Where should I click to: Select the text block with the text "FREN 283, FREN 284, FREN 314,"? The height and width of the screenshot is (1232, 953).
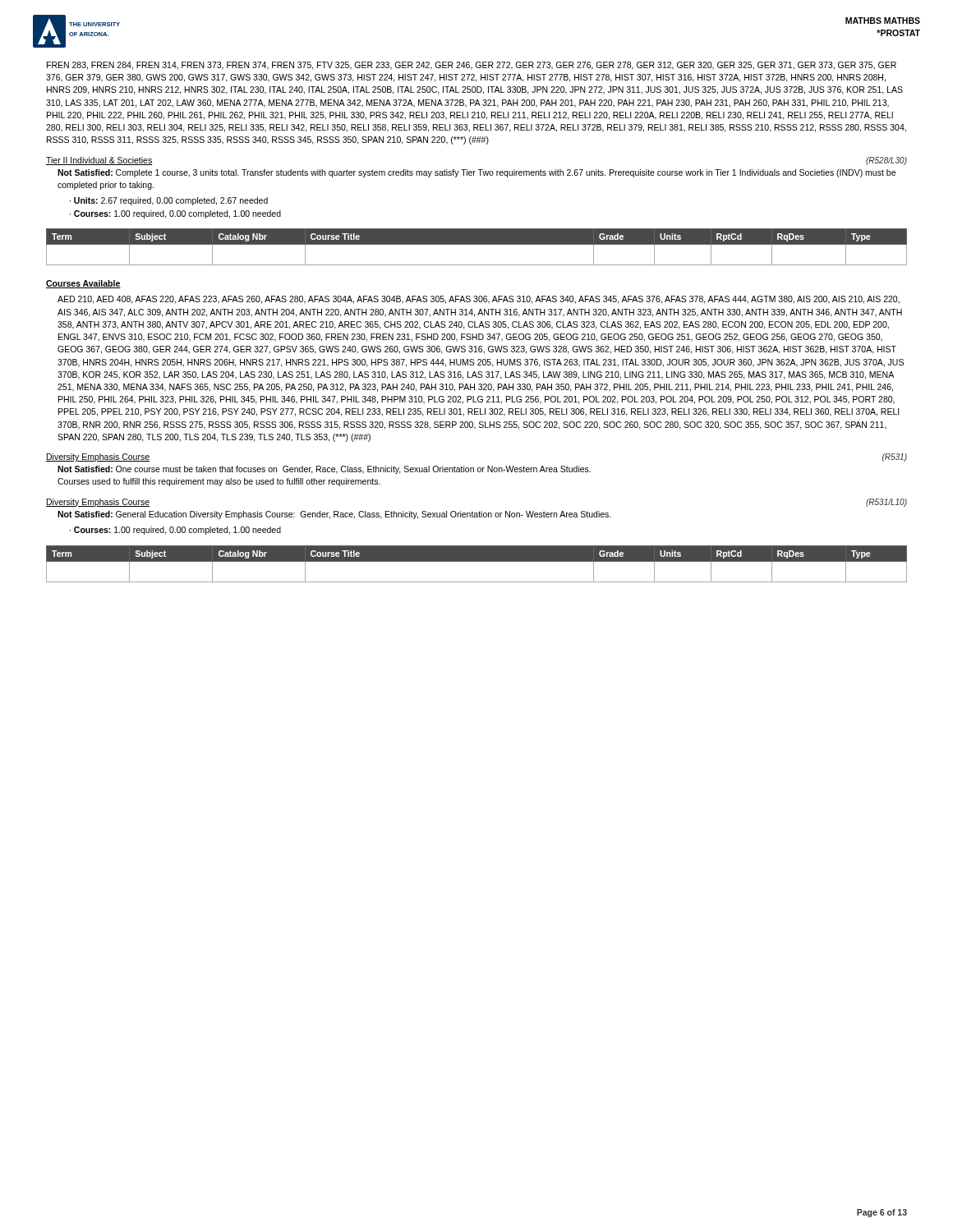pyautogui.click(x=476, y=102)
